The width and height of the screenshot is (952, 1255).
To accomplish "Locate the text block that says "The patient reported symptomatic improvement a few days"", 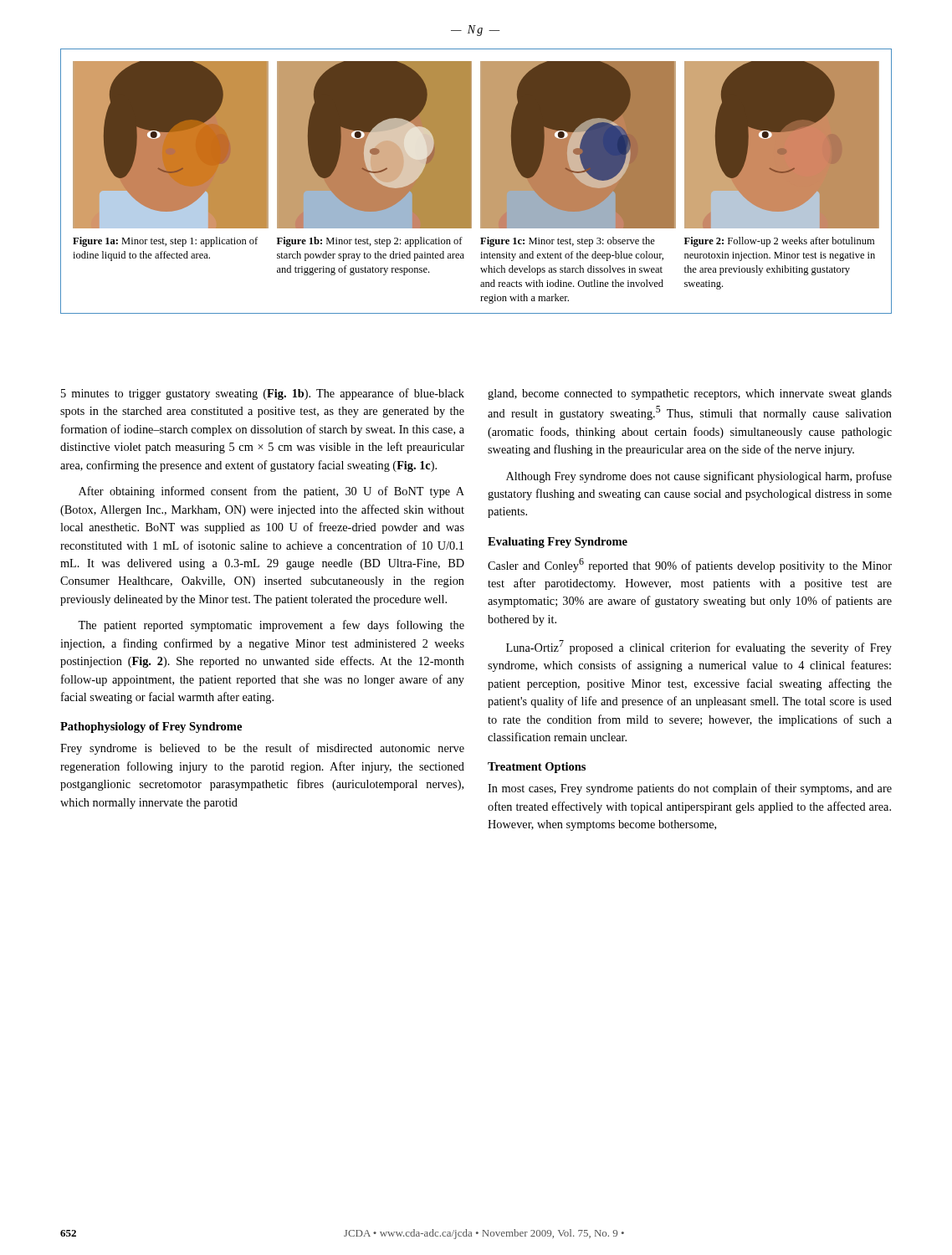I will pyautogui.click(x=262, y=662).
